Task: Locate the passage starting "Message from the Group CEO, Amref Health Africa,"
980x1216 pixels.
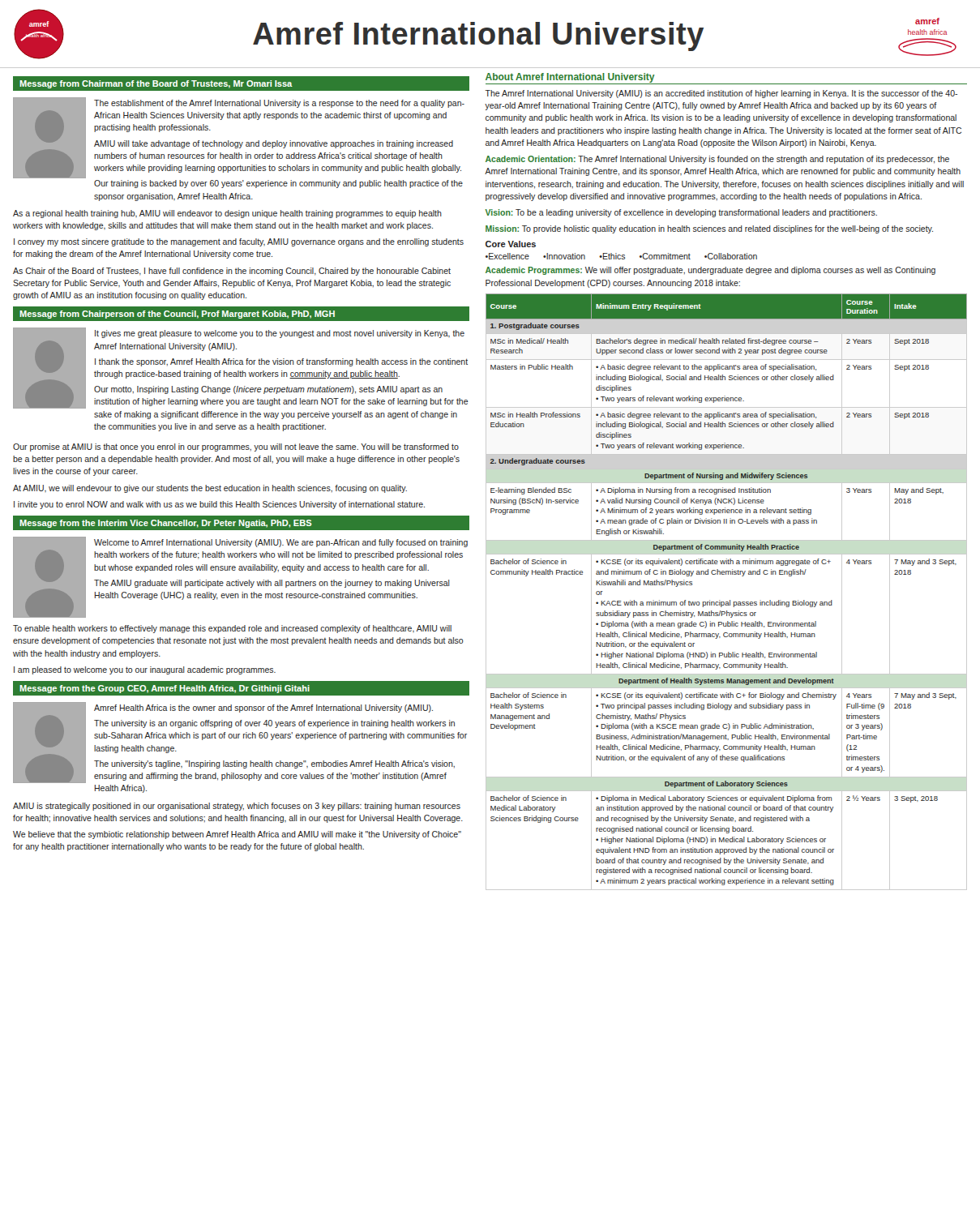Action: [241, 688]
